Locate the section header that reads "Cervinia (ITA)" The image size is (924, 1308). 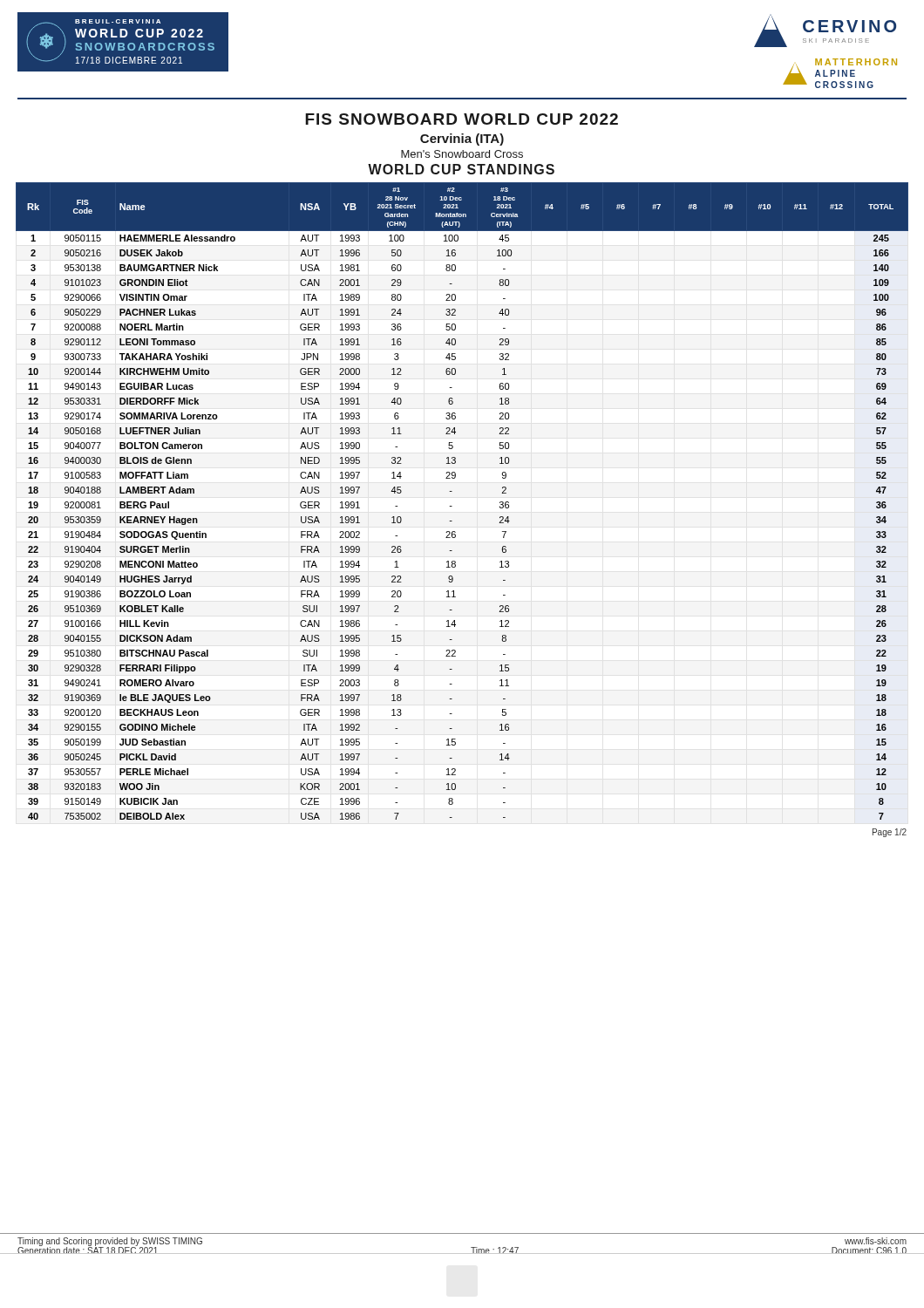[462, 138]
